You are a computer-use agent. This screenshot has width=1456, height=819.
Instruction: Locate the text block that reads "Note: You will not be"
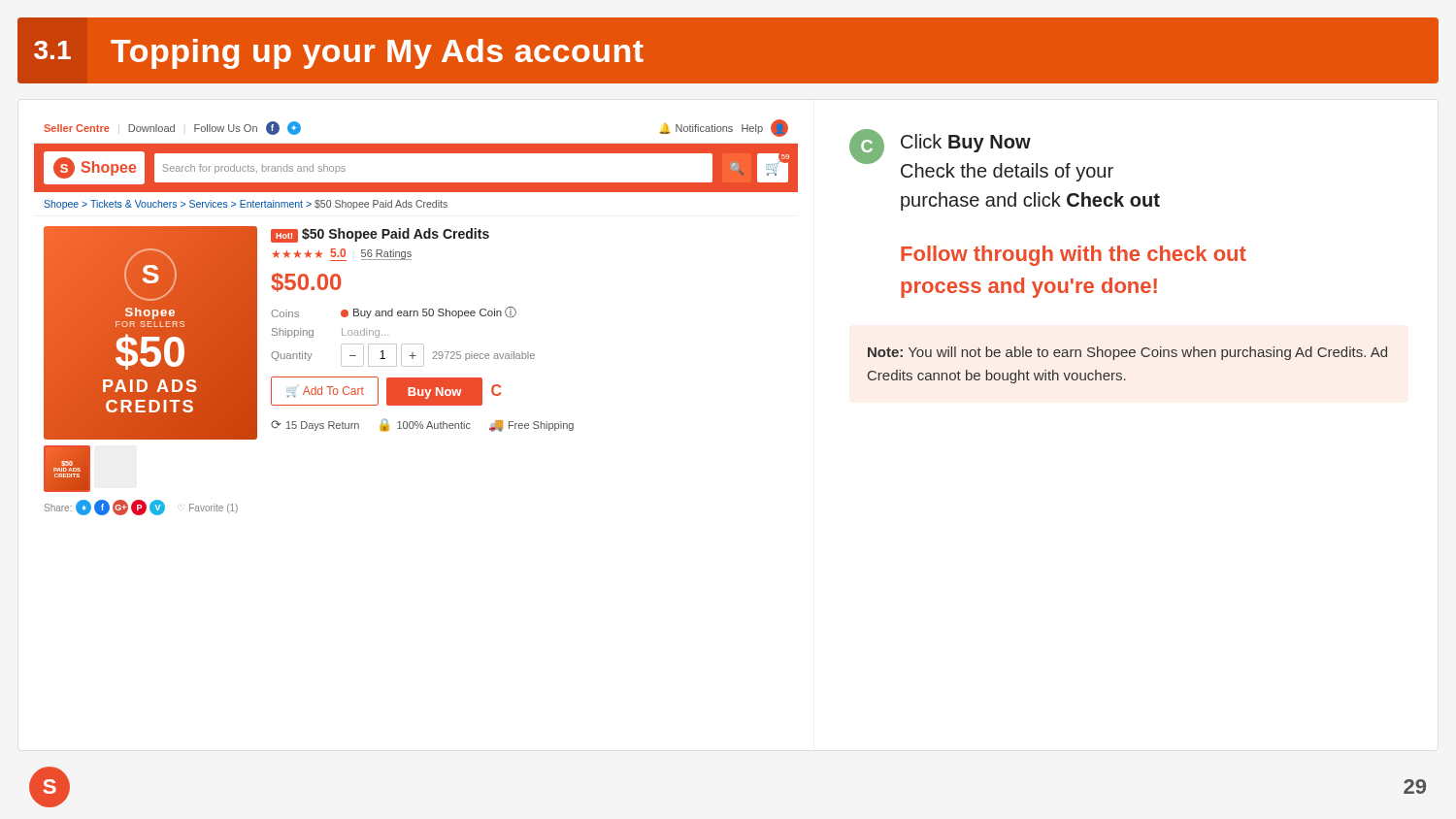pyautogui.click(x=1127, y=363)
